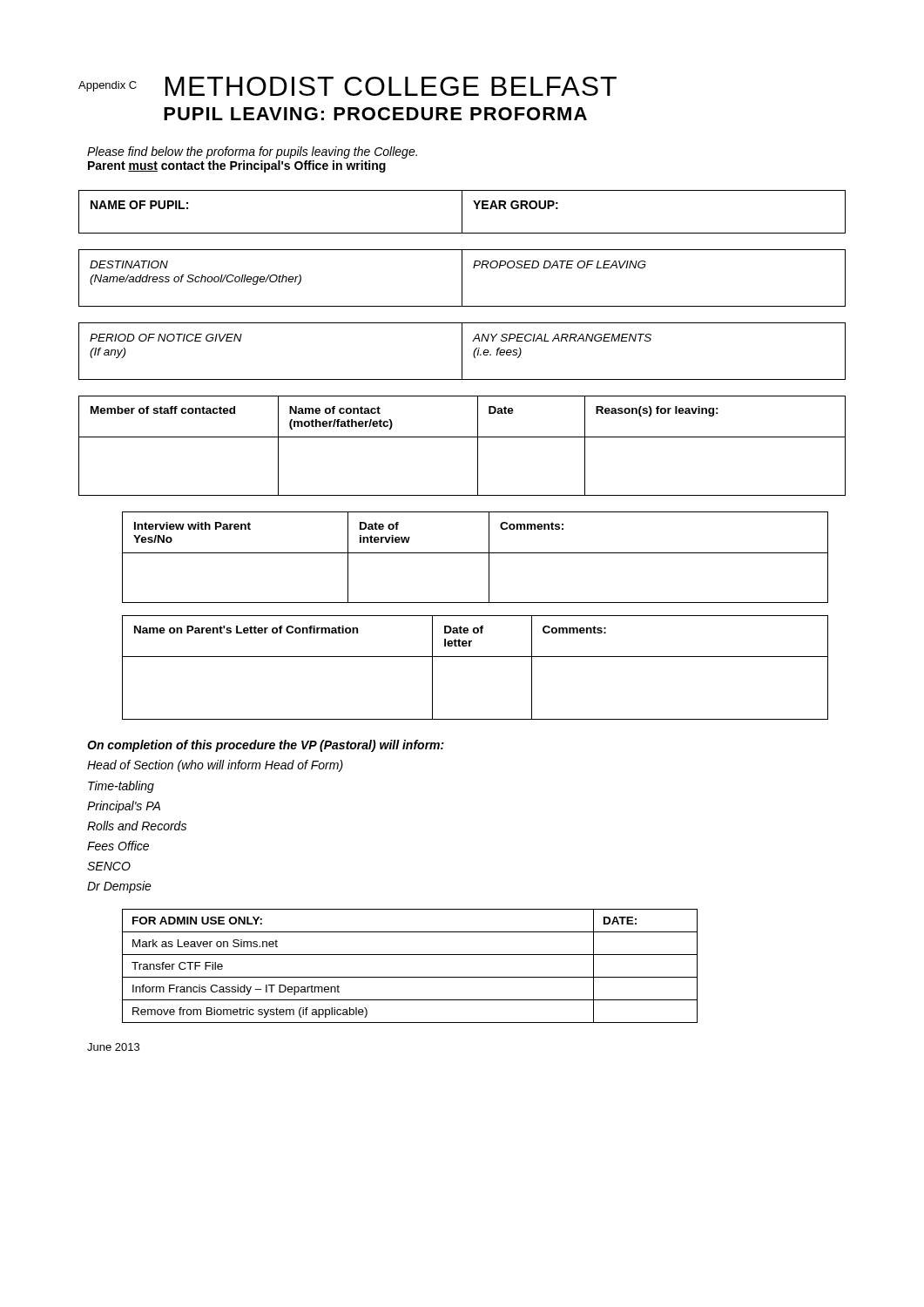Click on the text block starting "On completion of this procedure the VP (Pastoral)"

[266, 746]
